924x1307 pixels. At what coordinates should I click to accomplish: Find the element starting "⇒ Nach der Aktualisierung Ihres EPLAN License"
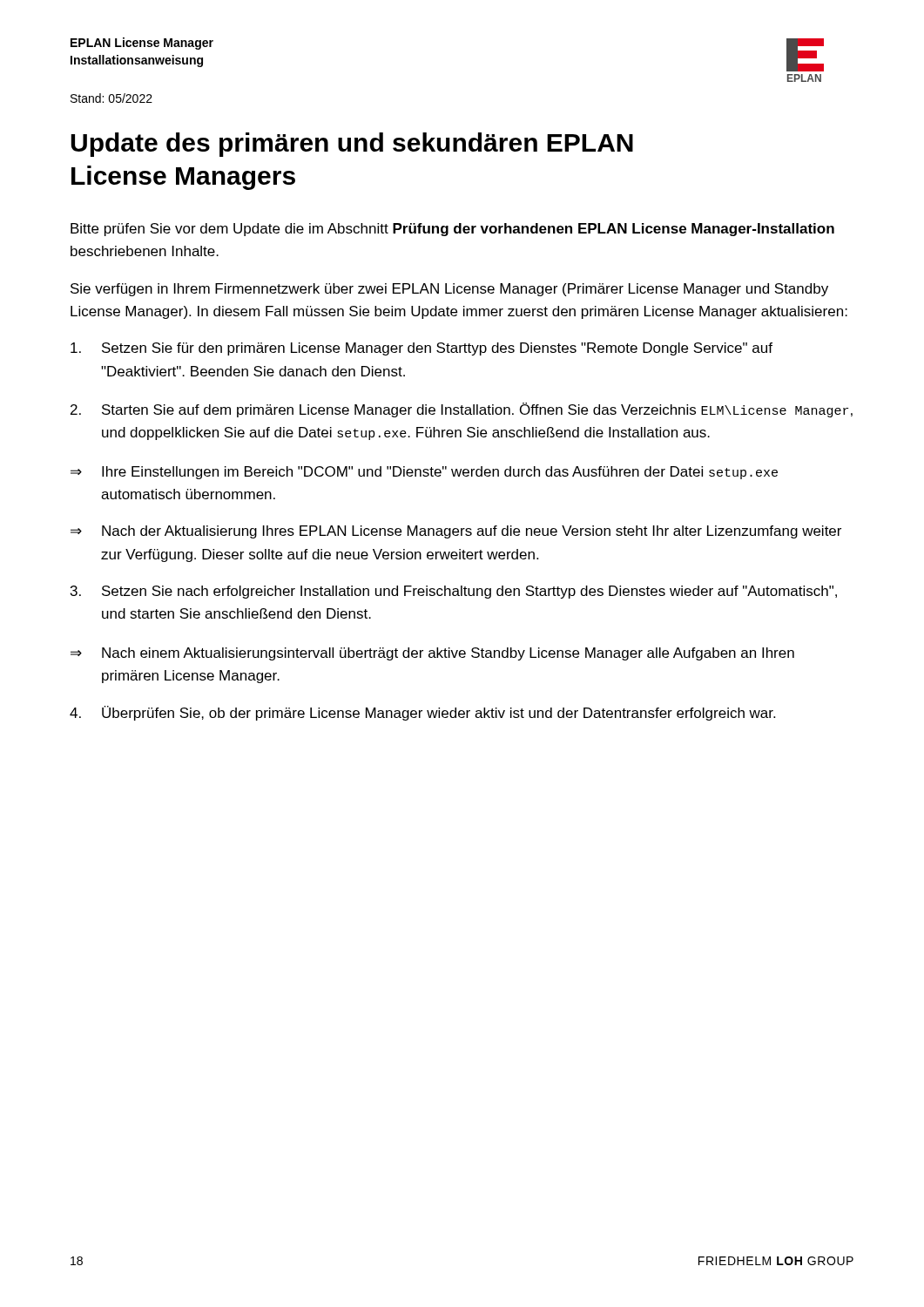click(x=462, y=544)
